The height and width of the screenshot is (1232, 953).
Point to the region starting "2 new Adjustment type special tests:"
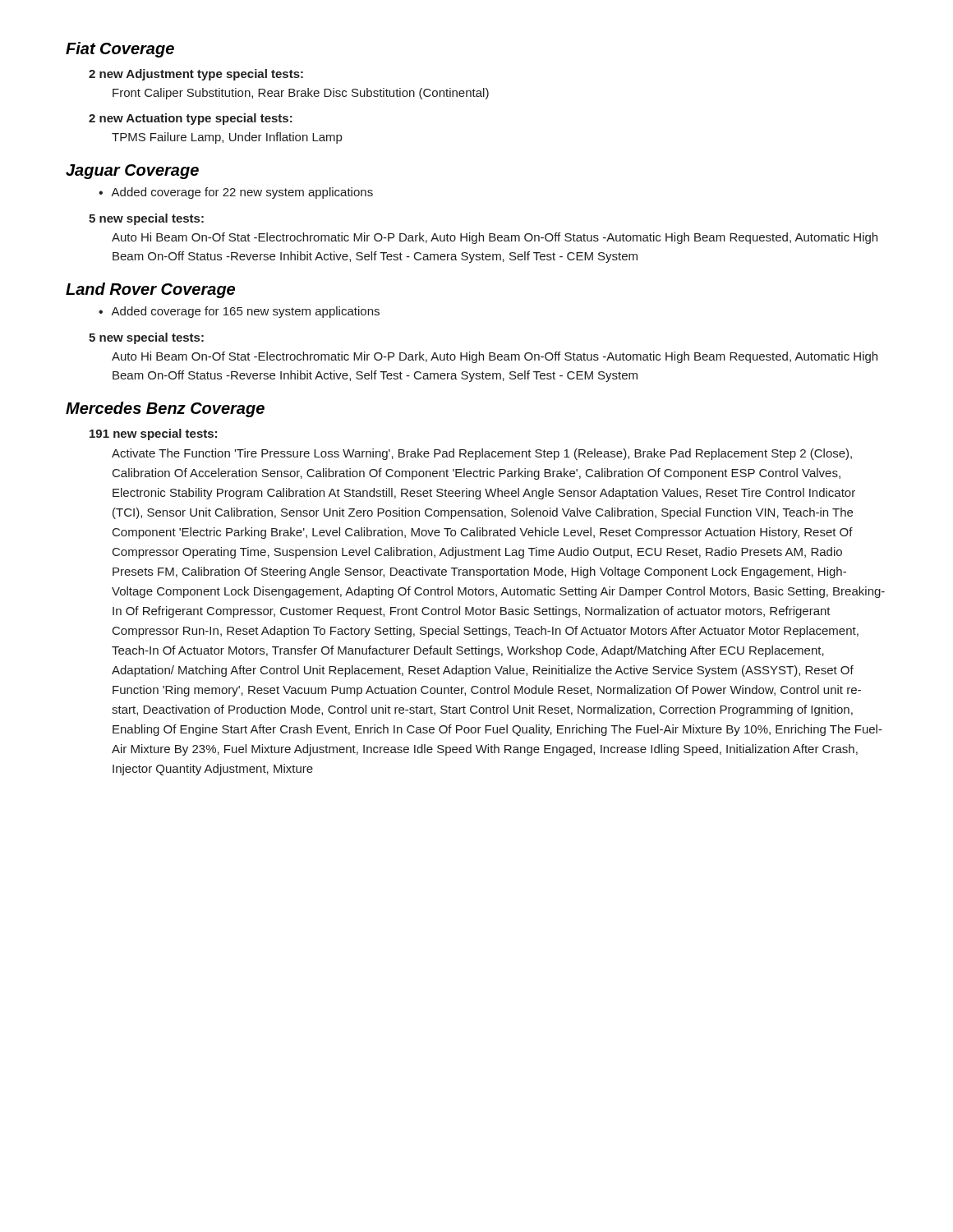196,73
